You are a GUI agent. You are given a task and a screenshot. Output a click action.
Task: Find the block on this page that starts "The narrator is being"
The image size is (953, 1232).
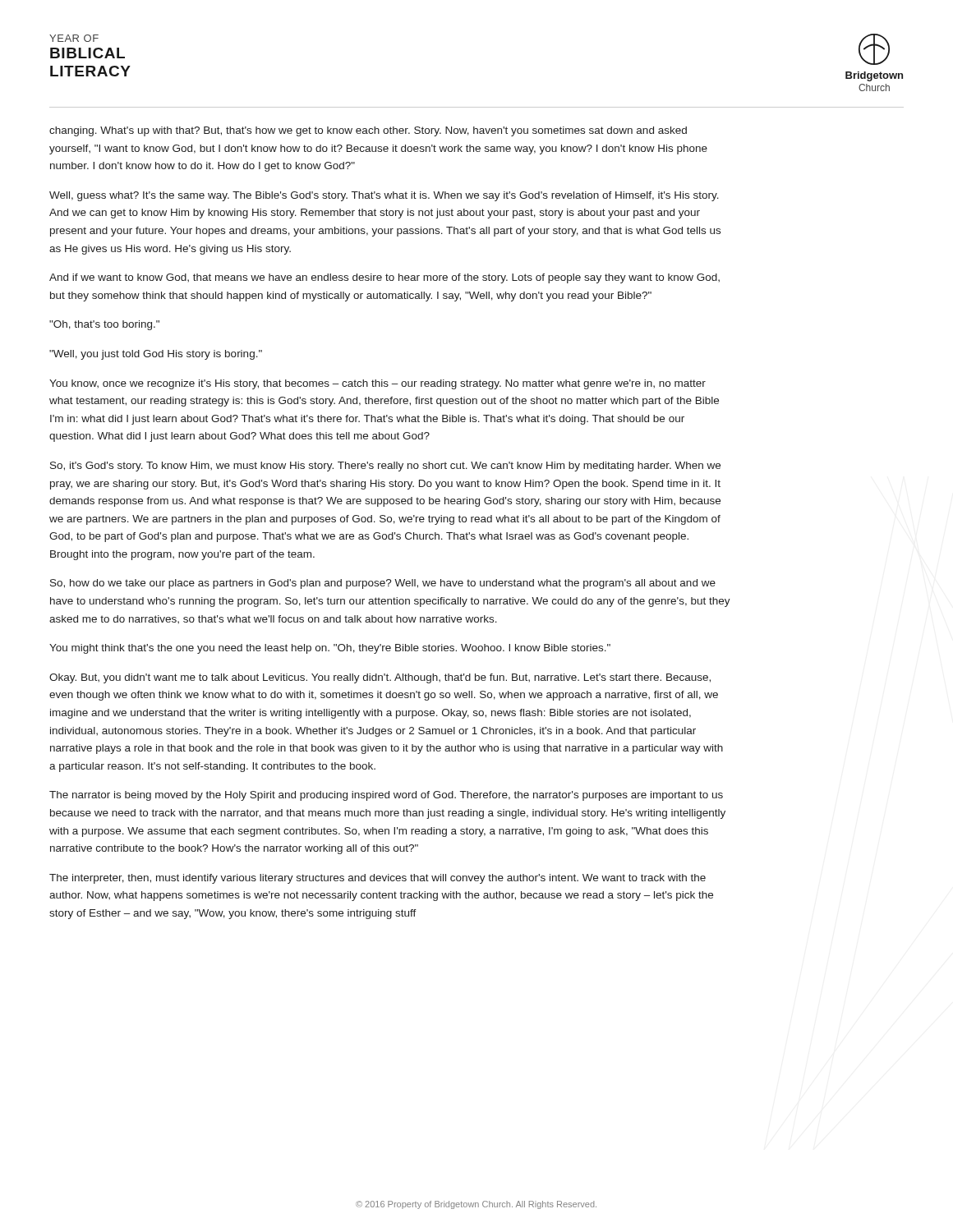pyautogui.click(x=390, y=822)
